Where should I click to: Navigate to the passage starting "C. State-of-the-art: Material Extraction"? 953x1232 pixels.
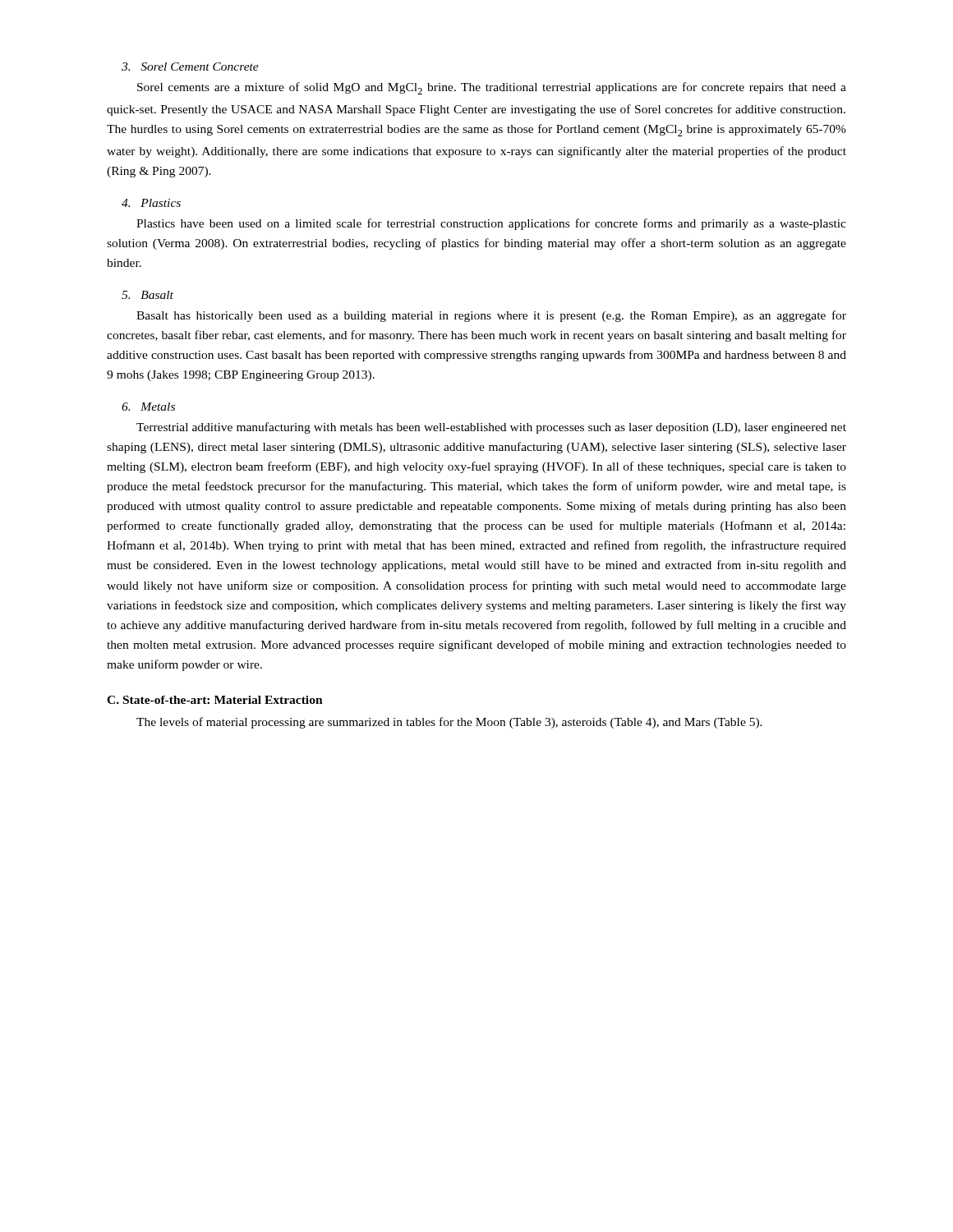(215, 699)
